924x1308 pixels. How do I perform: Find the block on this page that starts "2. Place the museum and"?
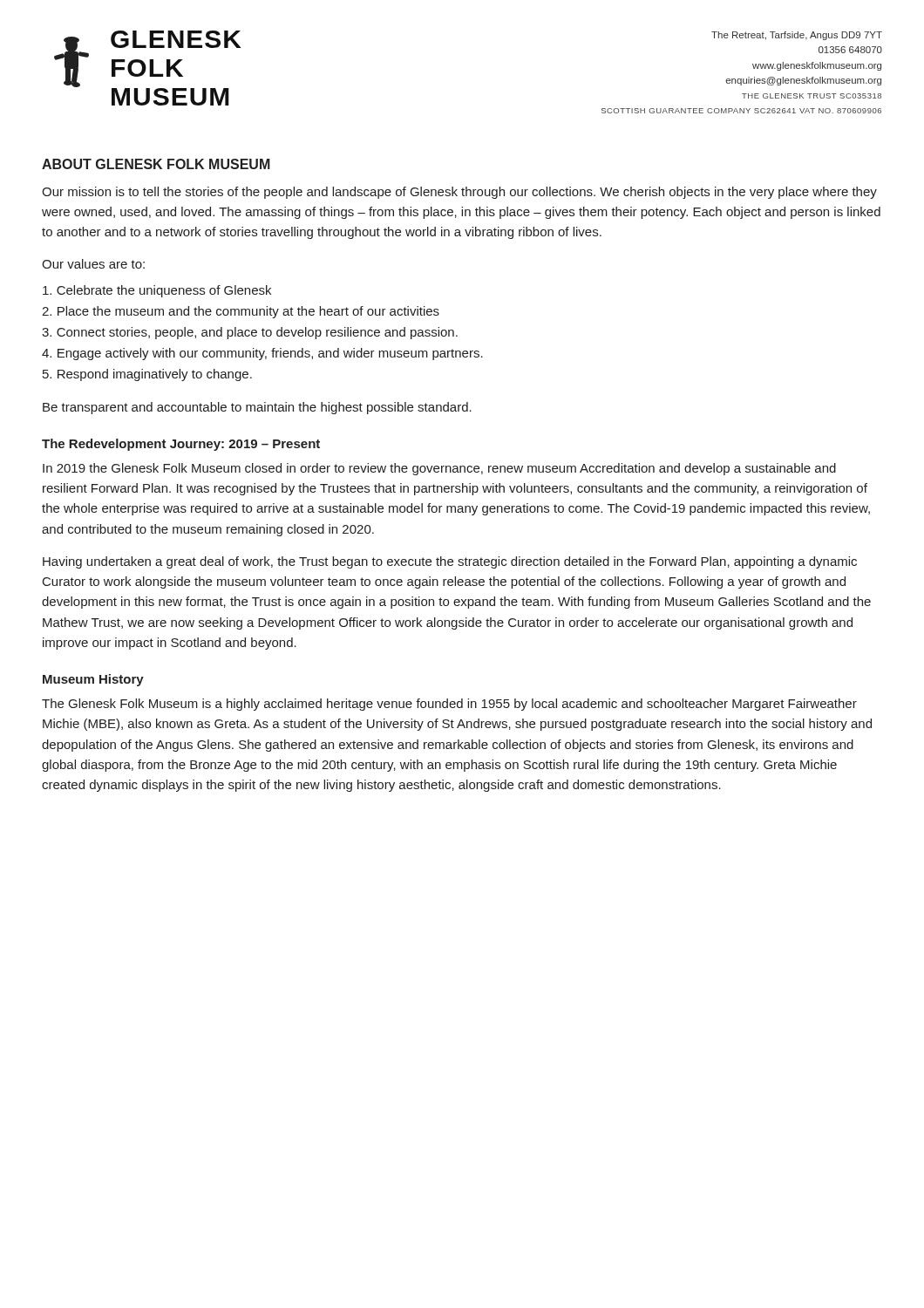point(241,310)
